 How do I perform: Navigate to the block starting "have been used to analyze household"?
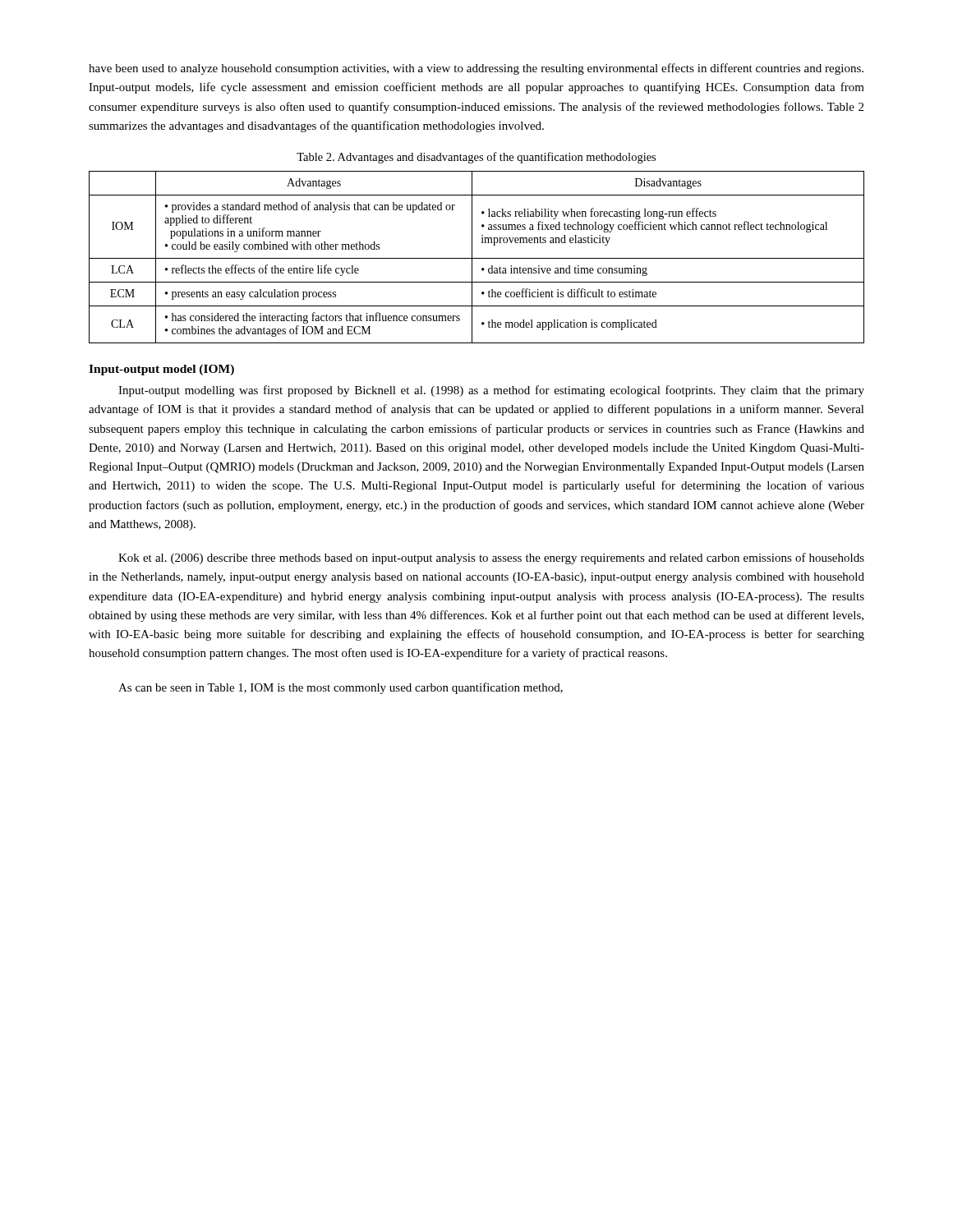click(476, 97)
